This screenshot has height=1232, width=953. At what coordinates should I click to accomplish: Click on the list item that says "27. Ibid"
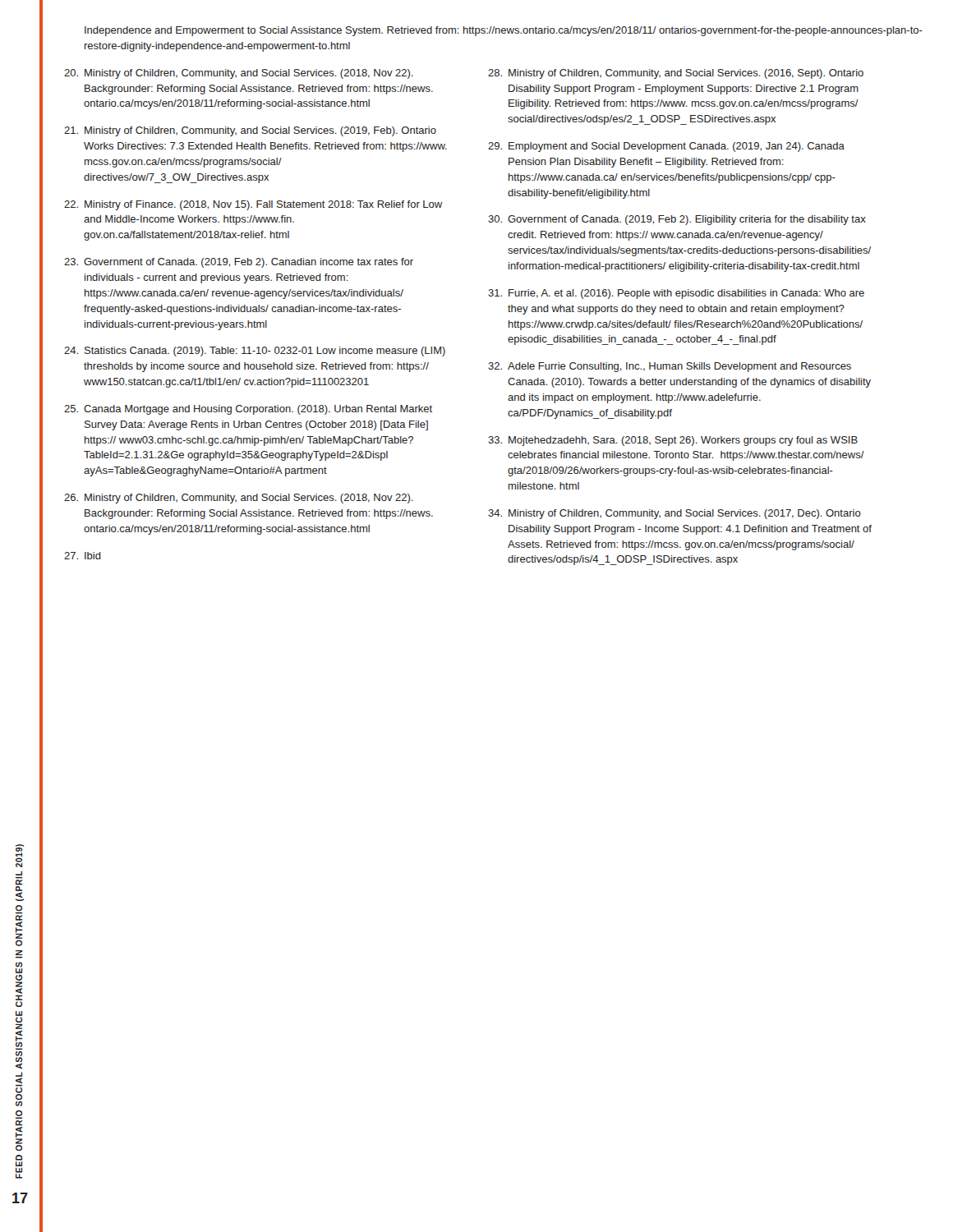pyautogui.click(x=83, y=556)
